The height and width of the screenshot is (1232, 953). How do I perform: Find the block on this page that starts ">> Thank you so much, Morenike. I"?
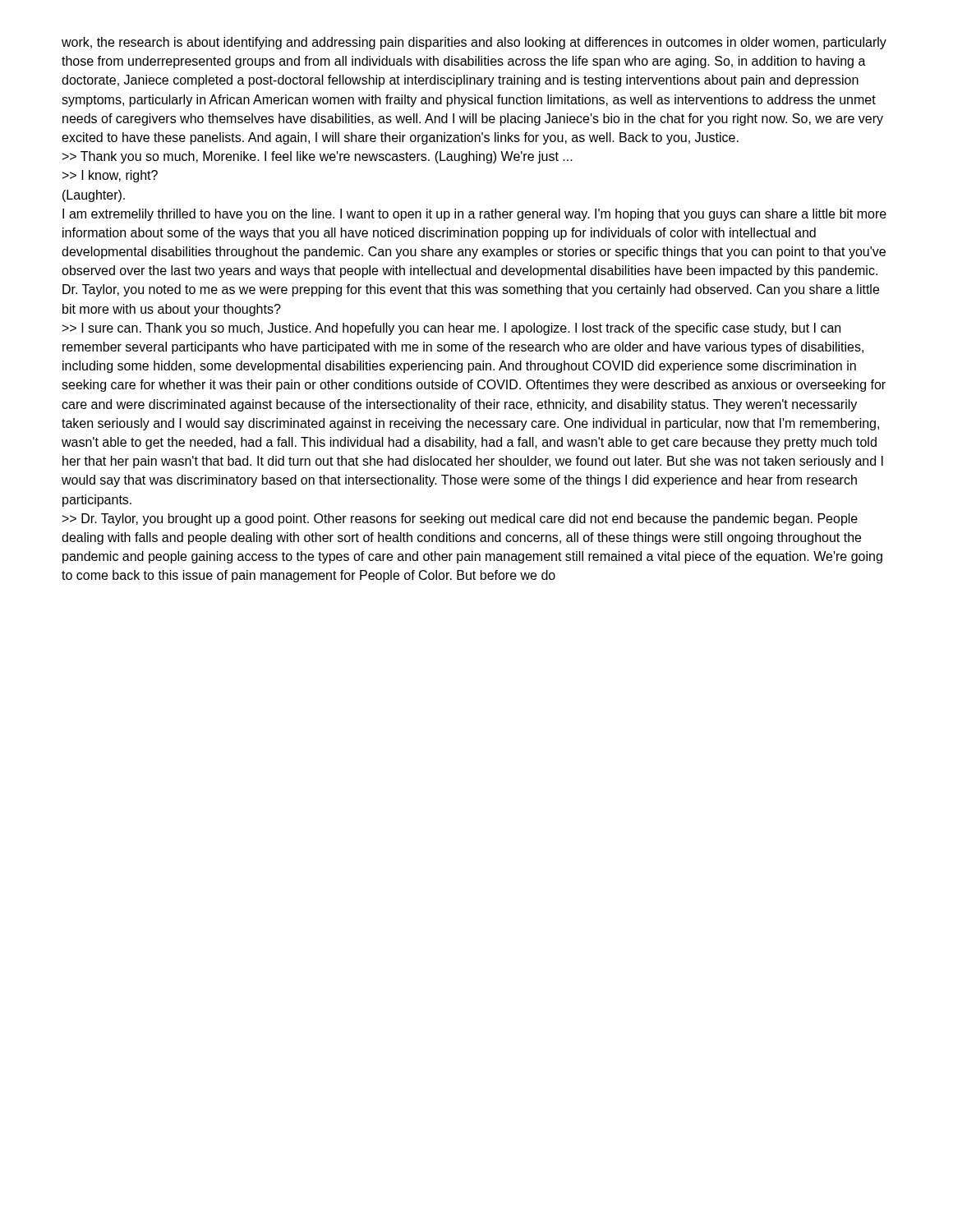click(x=317, y=157)
